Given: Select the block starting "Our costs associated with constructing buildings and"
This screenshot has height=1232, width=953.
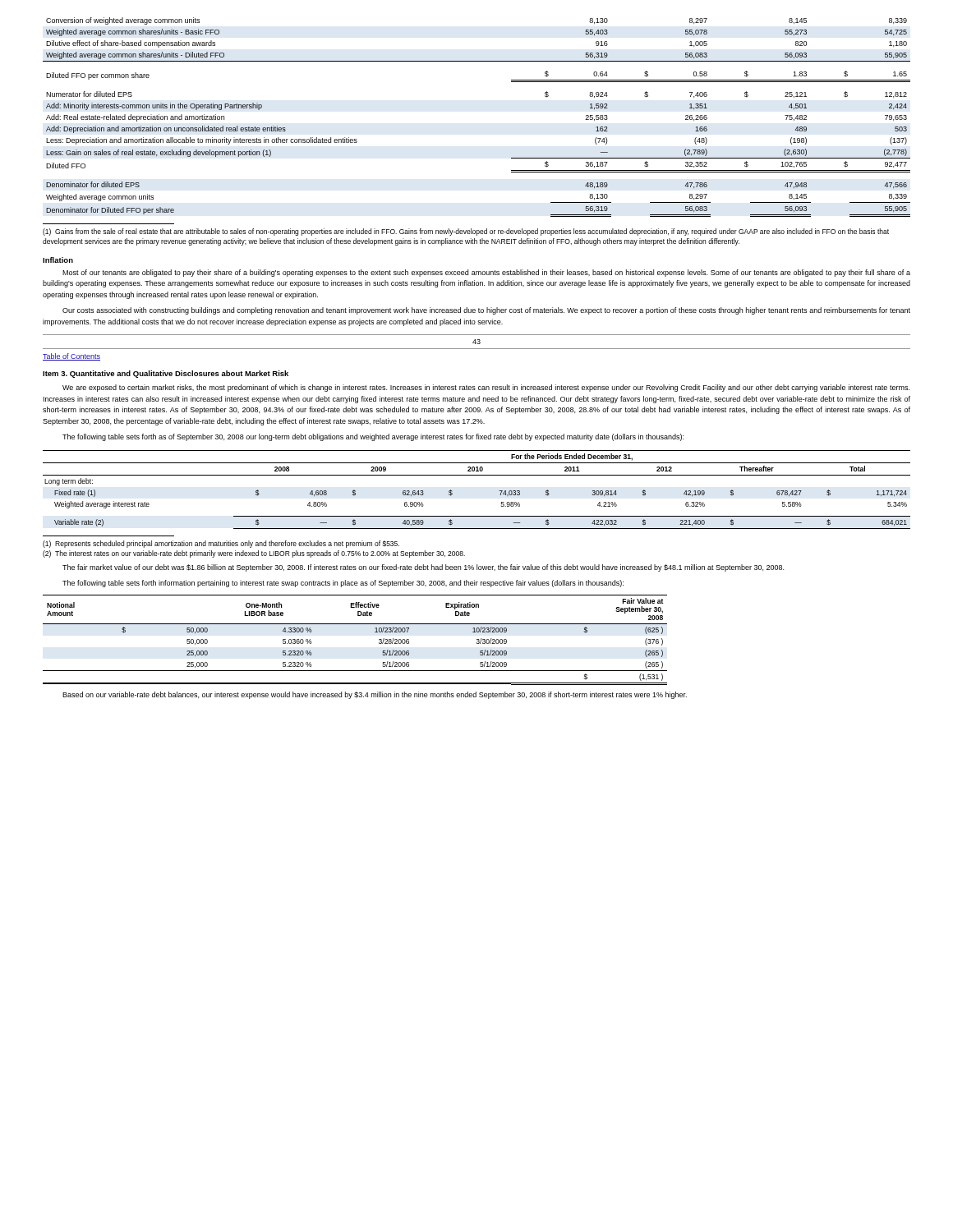Looking at the screenshot, I should 476,316.
